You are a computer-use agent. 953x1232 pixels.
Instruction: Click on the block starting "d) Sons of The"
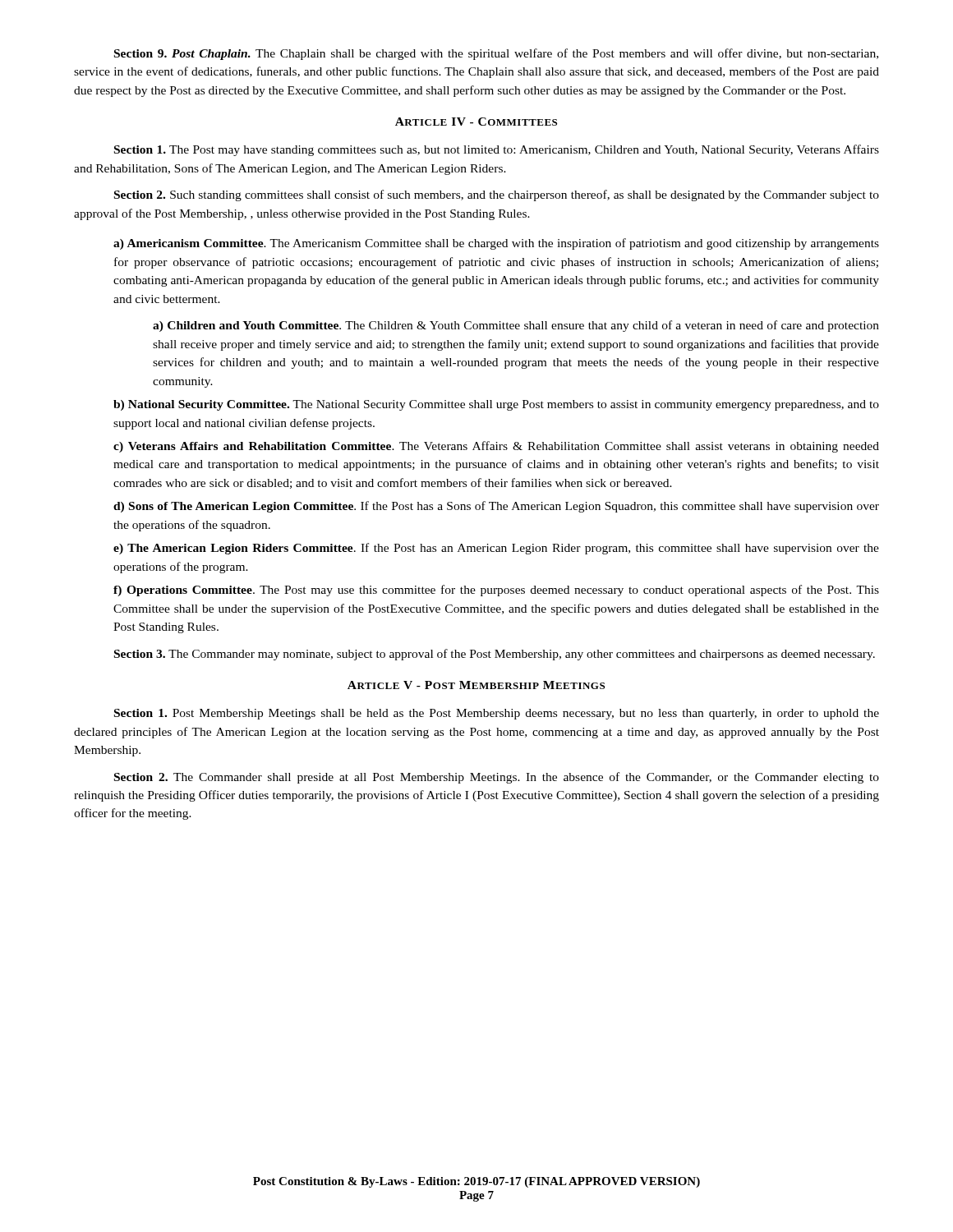coord(496,515)
